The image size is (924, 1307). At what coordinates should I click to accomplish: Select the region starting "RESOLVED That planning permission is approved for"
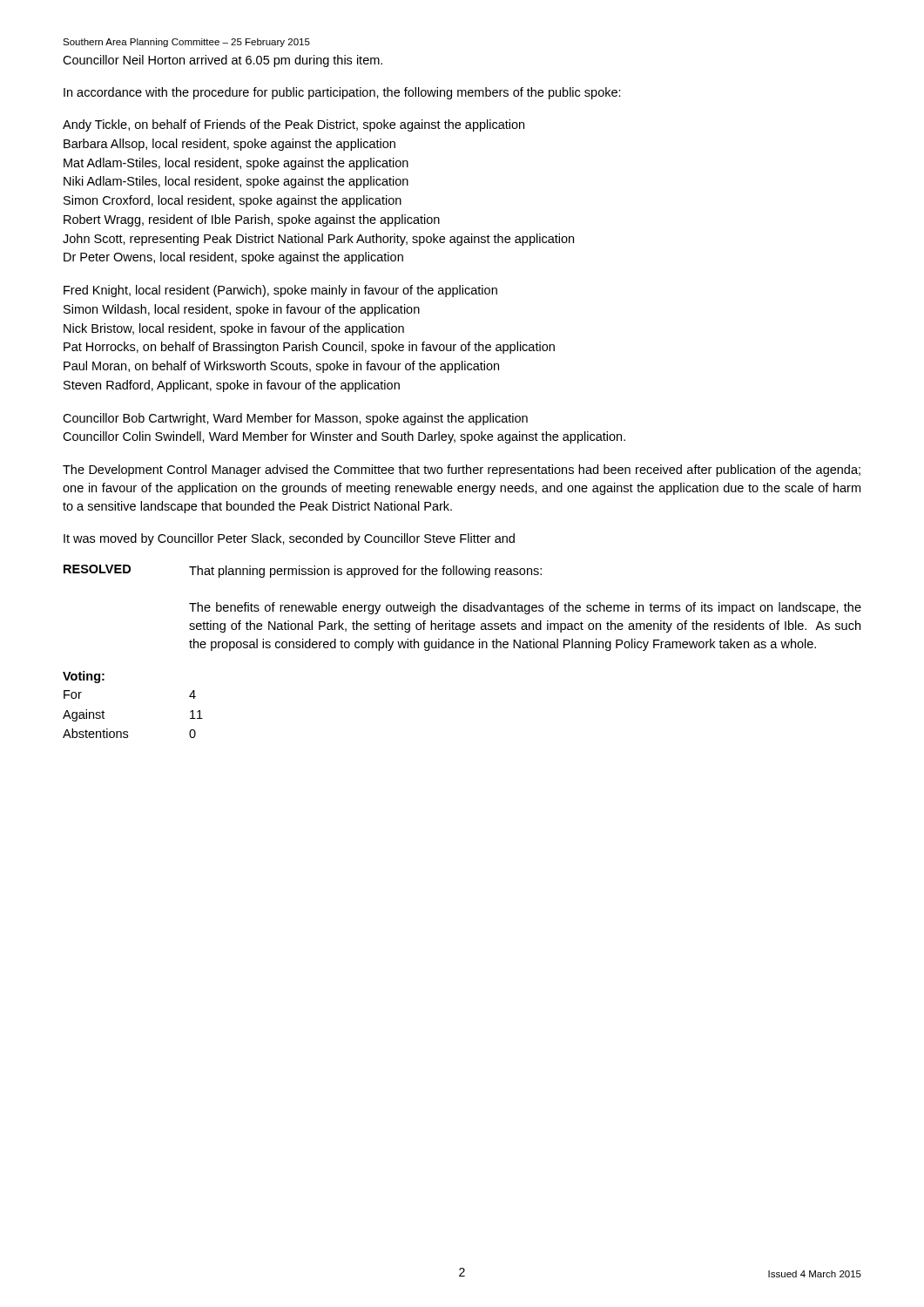click(462, 608)
